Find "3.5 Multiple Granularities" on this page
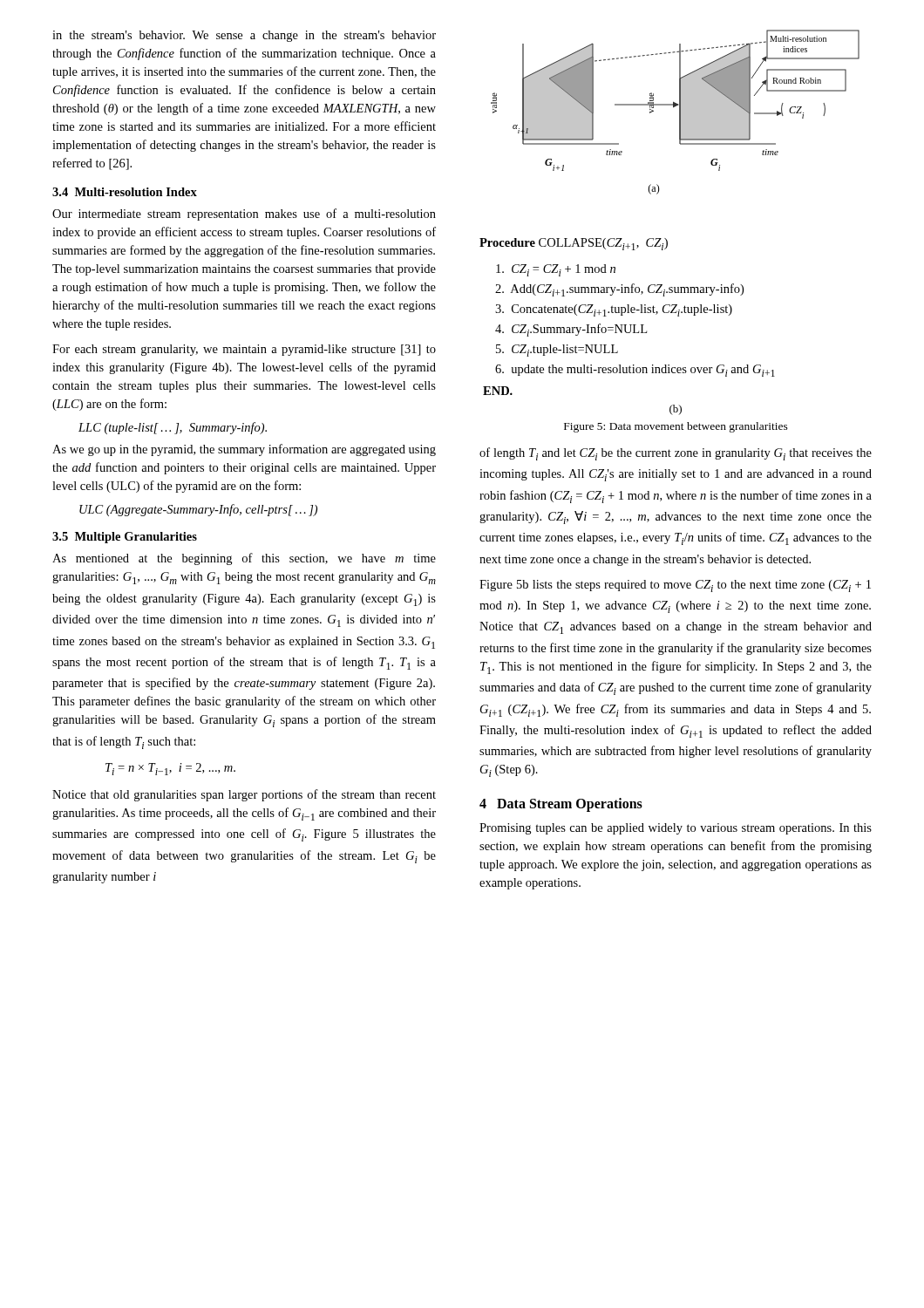The height and width of the screenshot is (1308, 924). click(125, 537)
